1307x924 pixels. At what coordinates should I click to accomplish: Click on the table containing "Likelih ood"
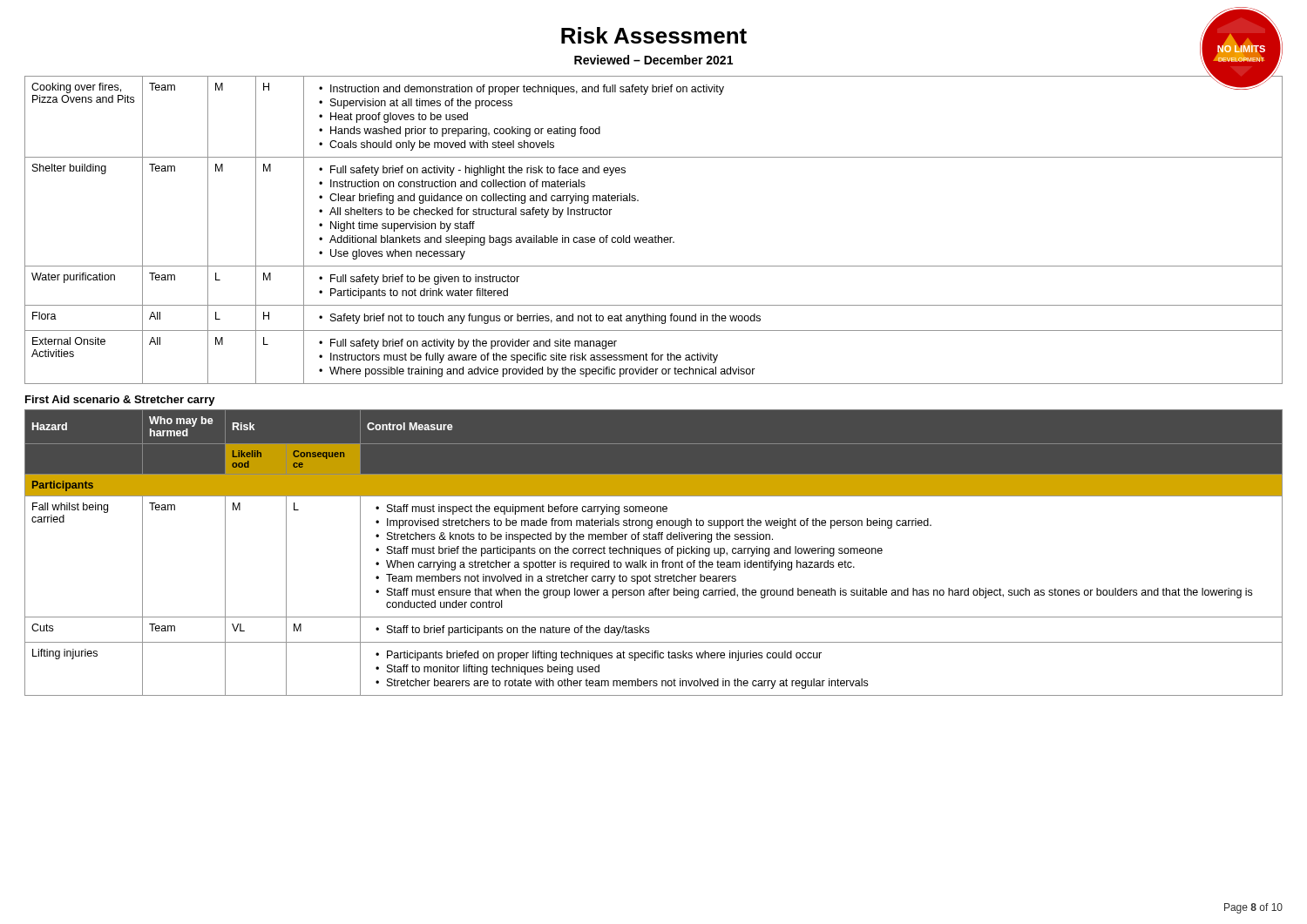pos(654,553)
